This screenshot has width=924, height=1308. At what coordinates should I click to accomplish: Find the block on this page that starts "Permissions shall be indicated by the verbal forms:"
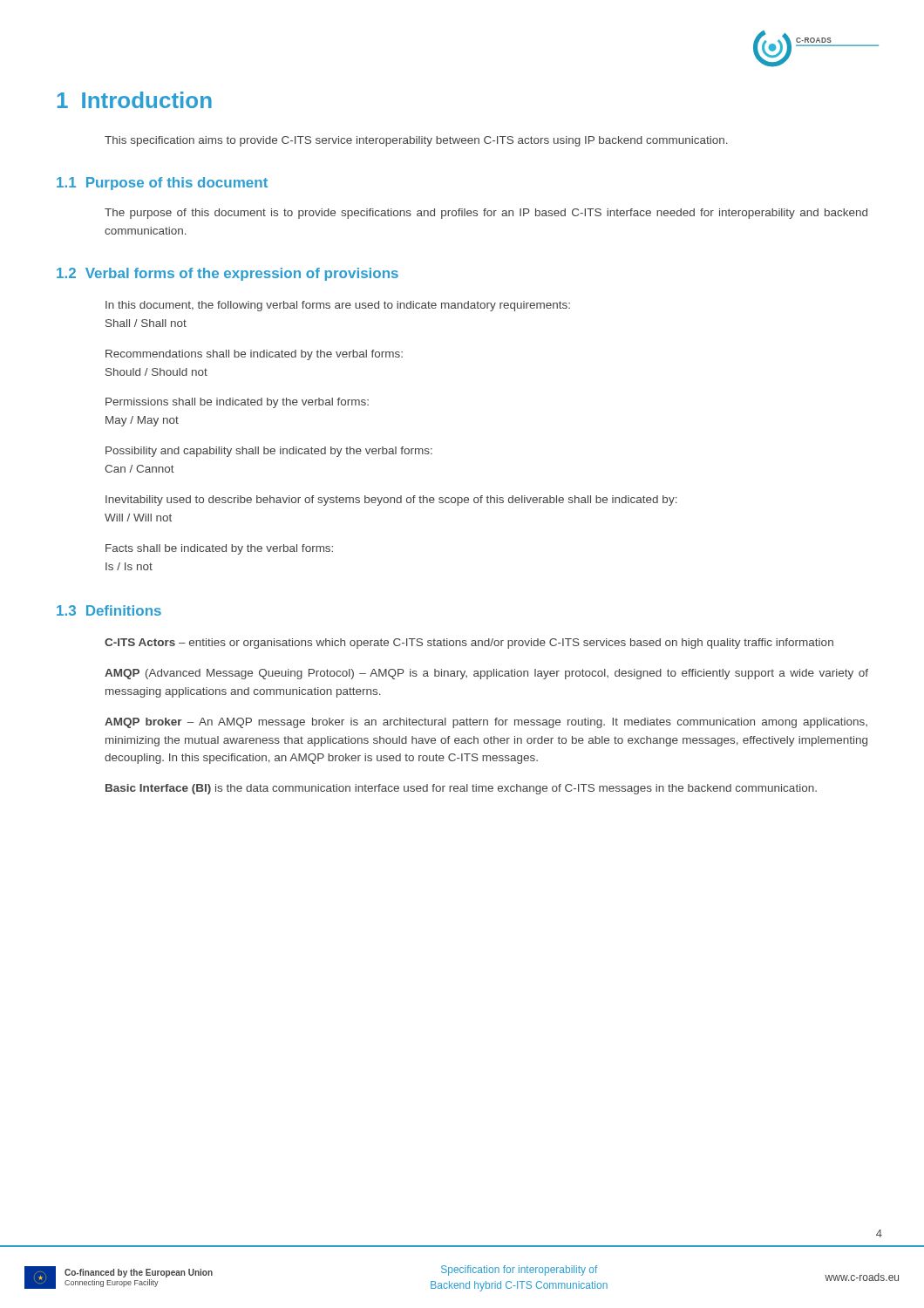pos(237,411)
